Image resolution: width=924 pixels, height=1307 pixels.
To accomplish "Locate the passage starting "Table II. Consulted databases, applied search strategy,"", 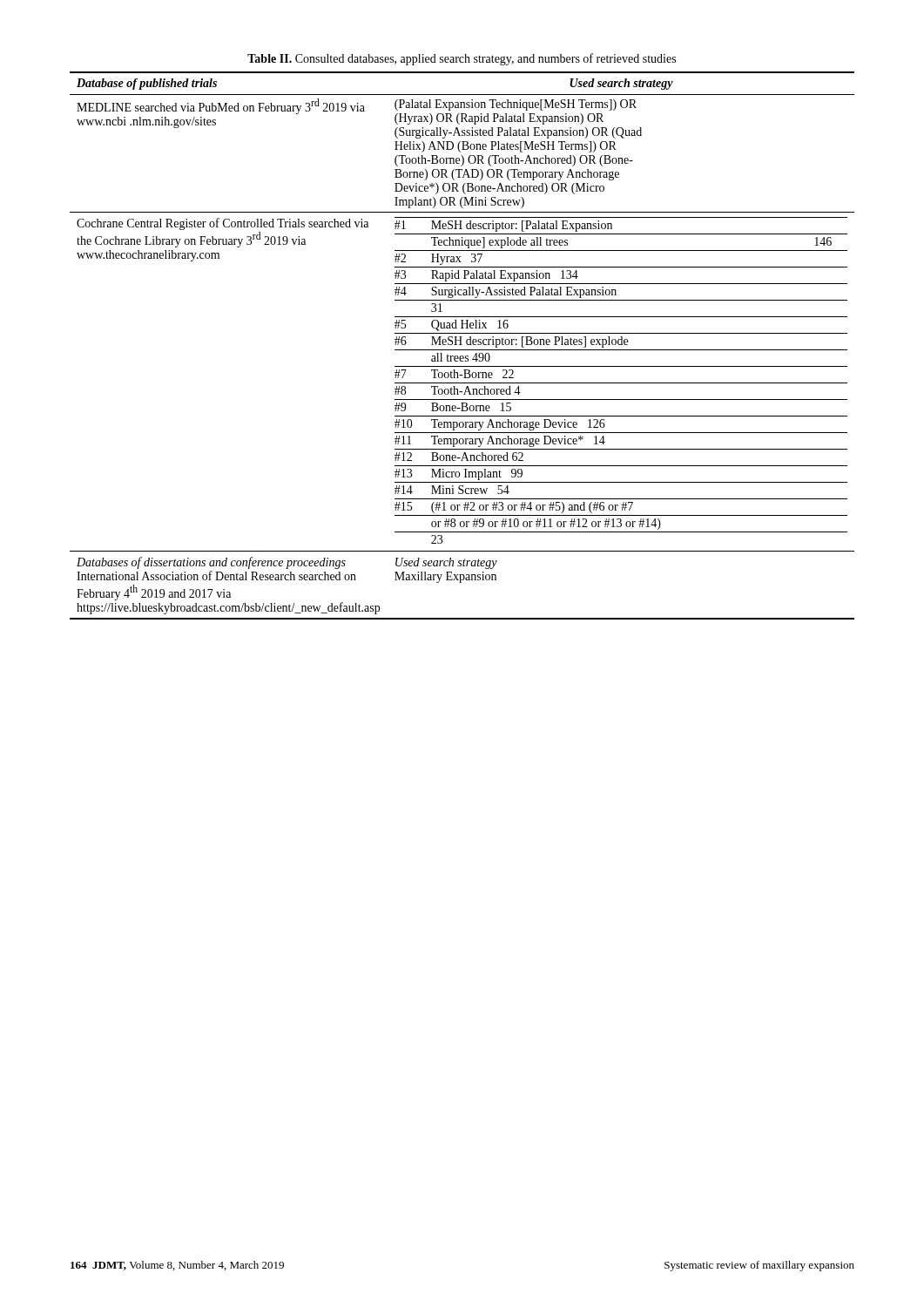I will click(462, 59).
